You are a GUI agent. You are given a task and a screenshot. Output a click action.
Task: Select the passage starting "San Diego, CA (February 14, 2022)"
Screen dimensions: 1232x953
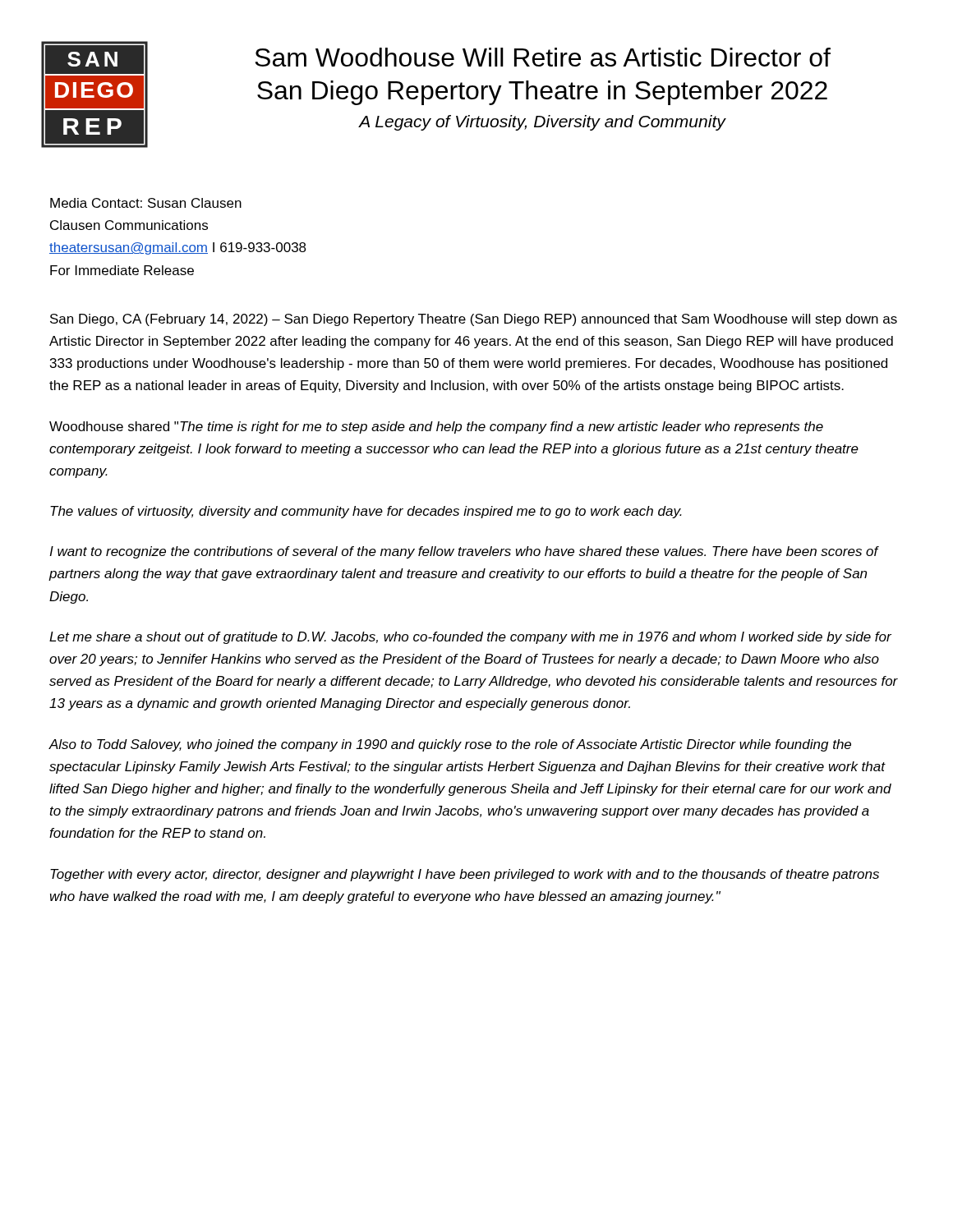tap(473, 352)
